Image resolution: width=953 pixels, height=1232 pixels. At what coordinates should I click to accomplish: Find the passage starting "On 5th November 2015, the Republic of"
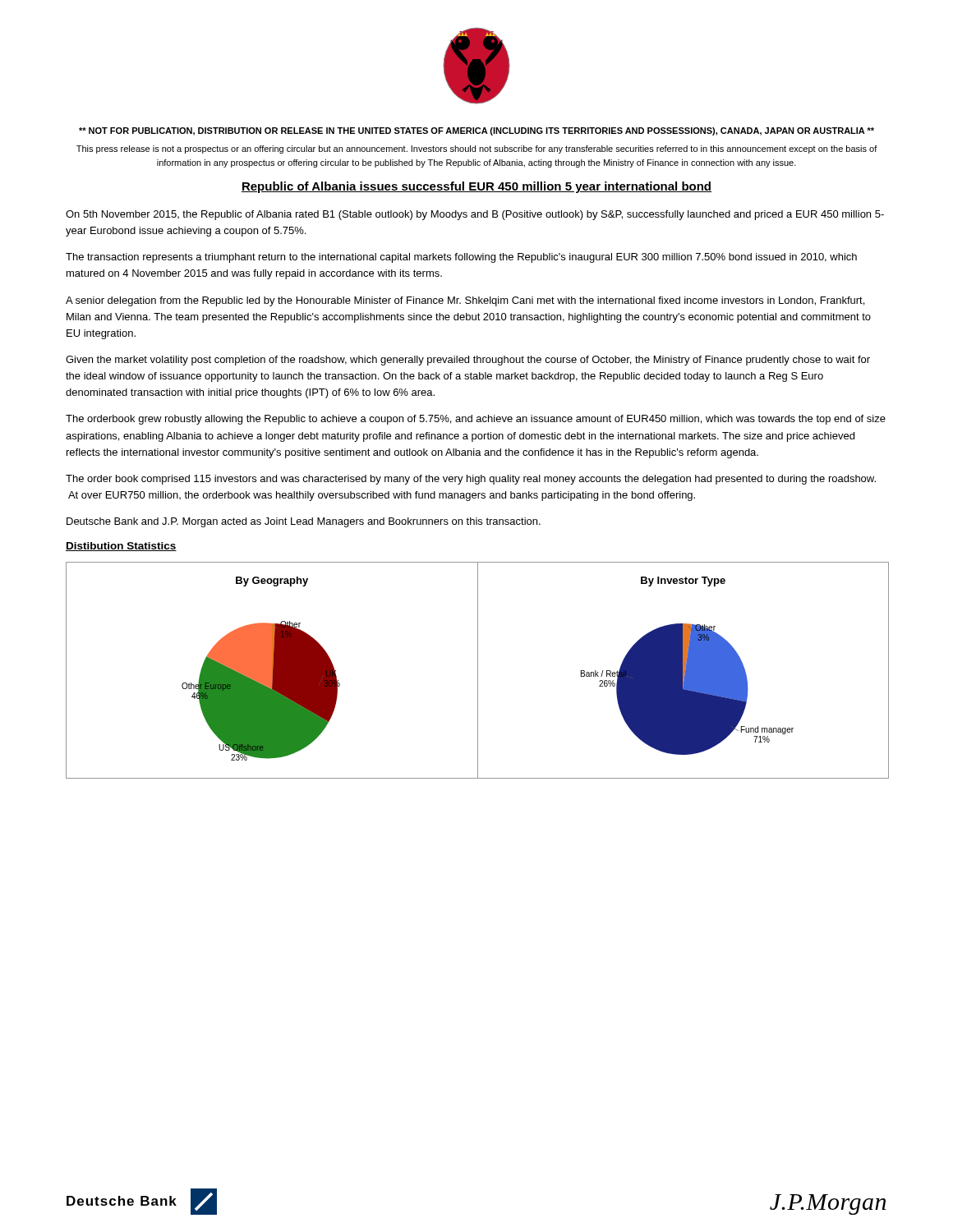(x=475, y=222)
